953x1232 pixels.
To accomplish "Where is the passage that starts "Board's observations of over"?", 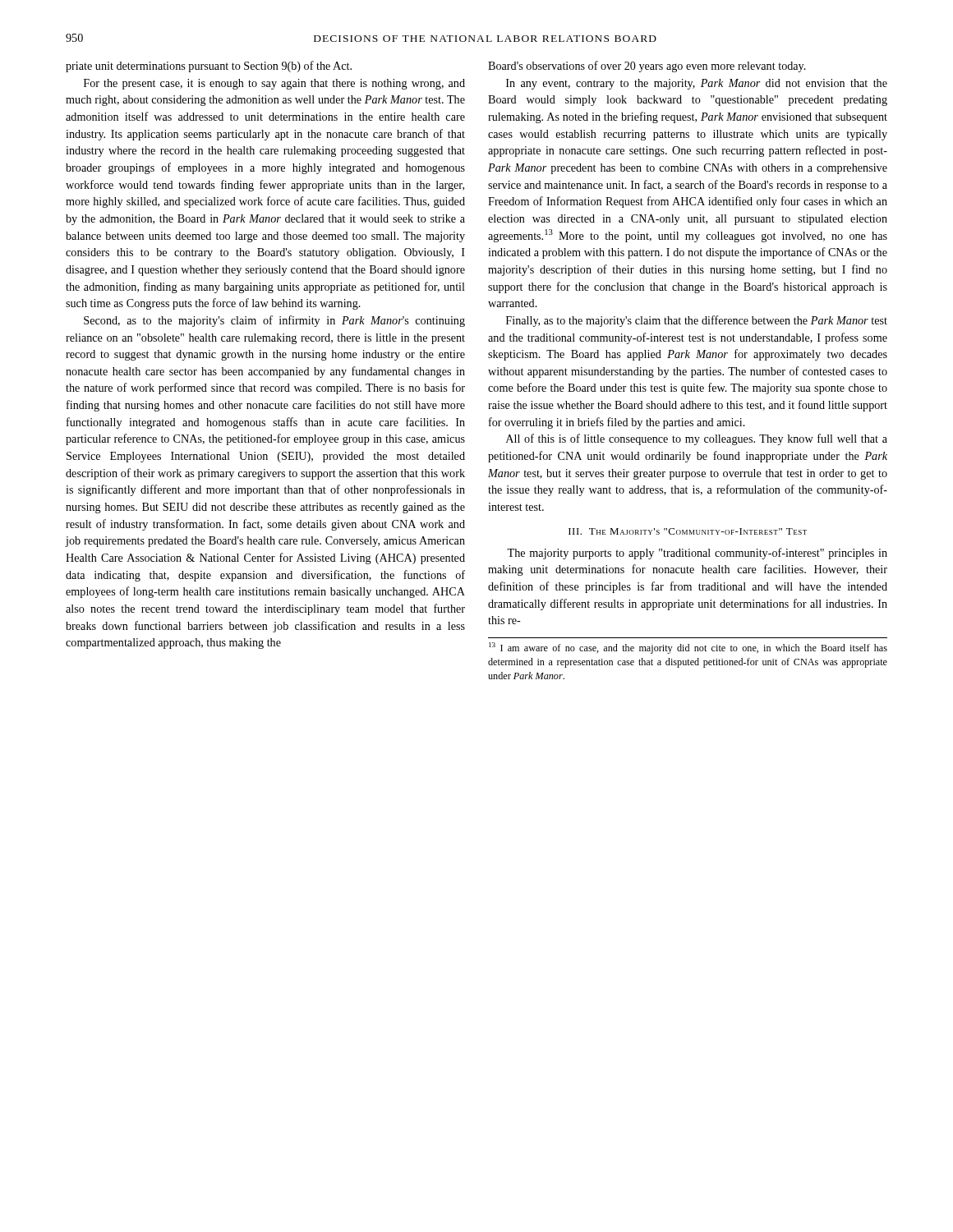I will point(688,370).
